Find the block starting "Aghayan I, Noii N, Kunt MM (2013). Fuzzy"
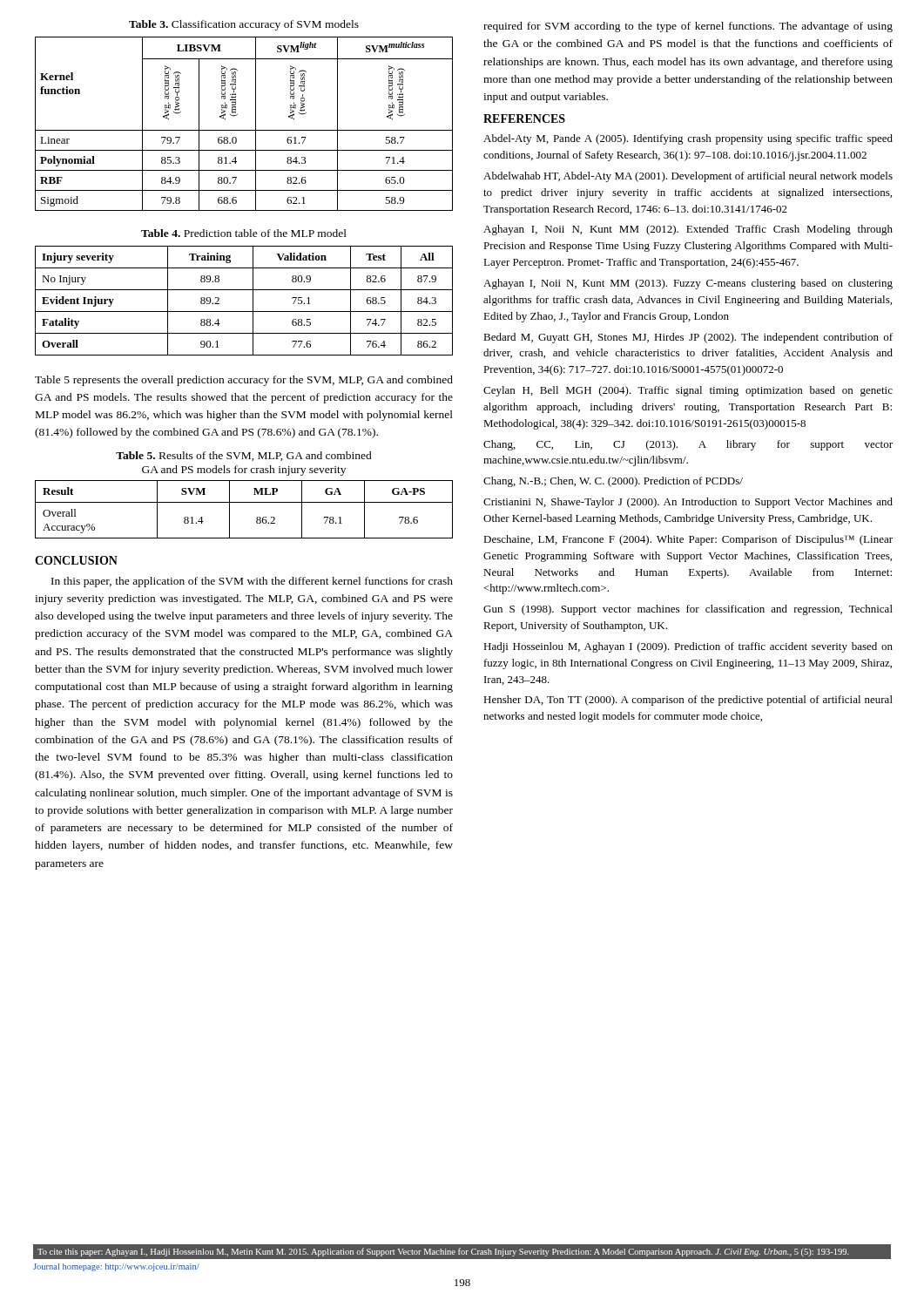The width and height of the screenshot is (924, 1307). click(x=688, y=299)
